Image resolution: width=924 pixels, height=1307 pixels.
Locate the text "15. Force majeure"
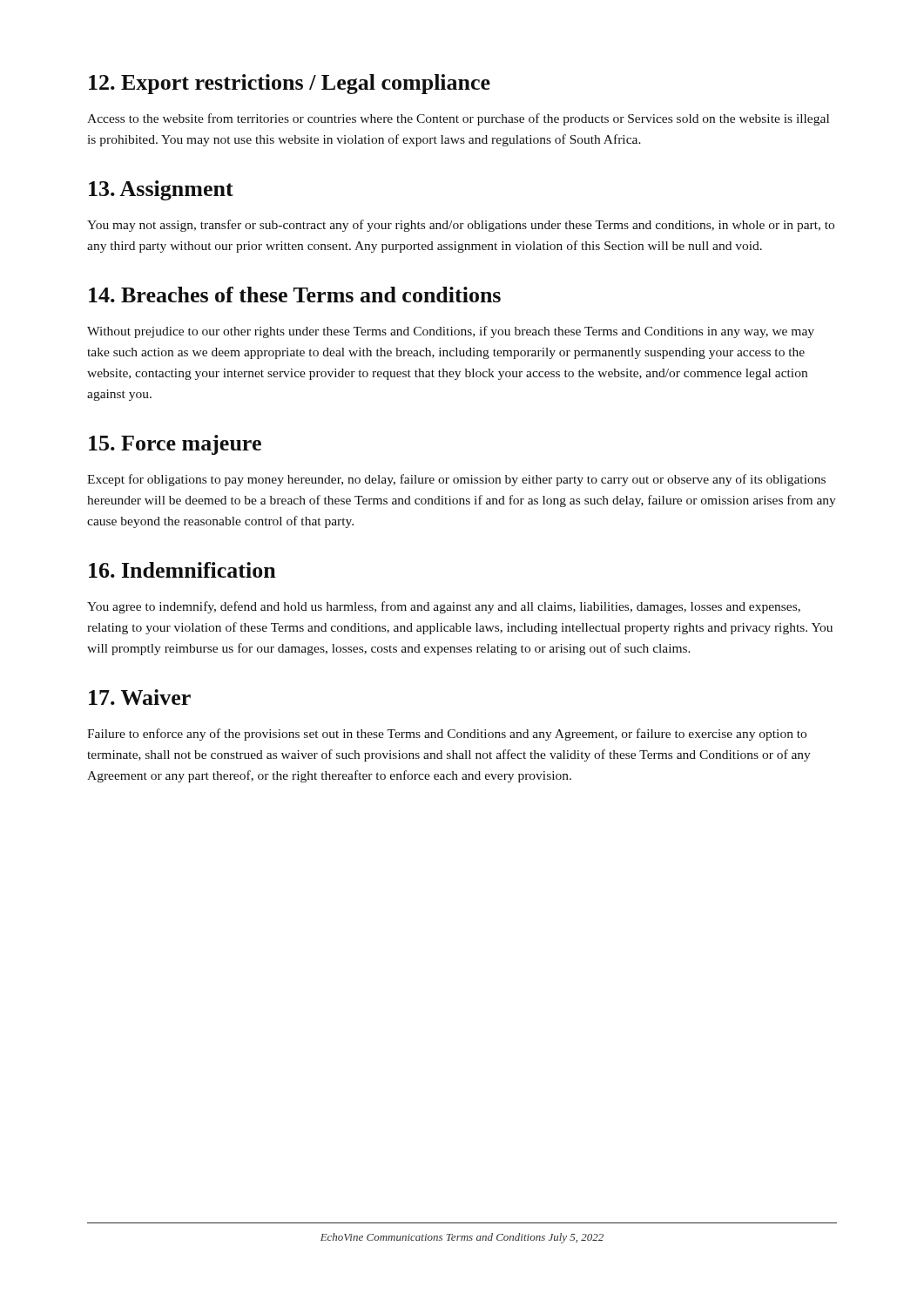click(x=174, y=443)
